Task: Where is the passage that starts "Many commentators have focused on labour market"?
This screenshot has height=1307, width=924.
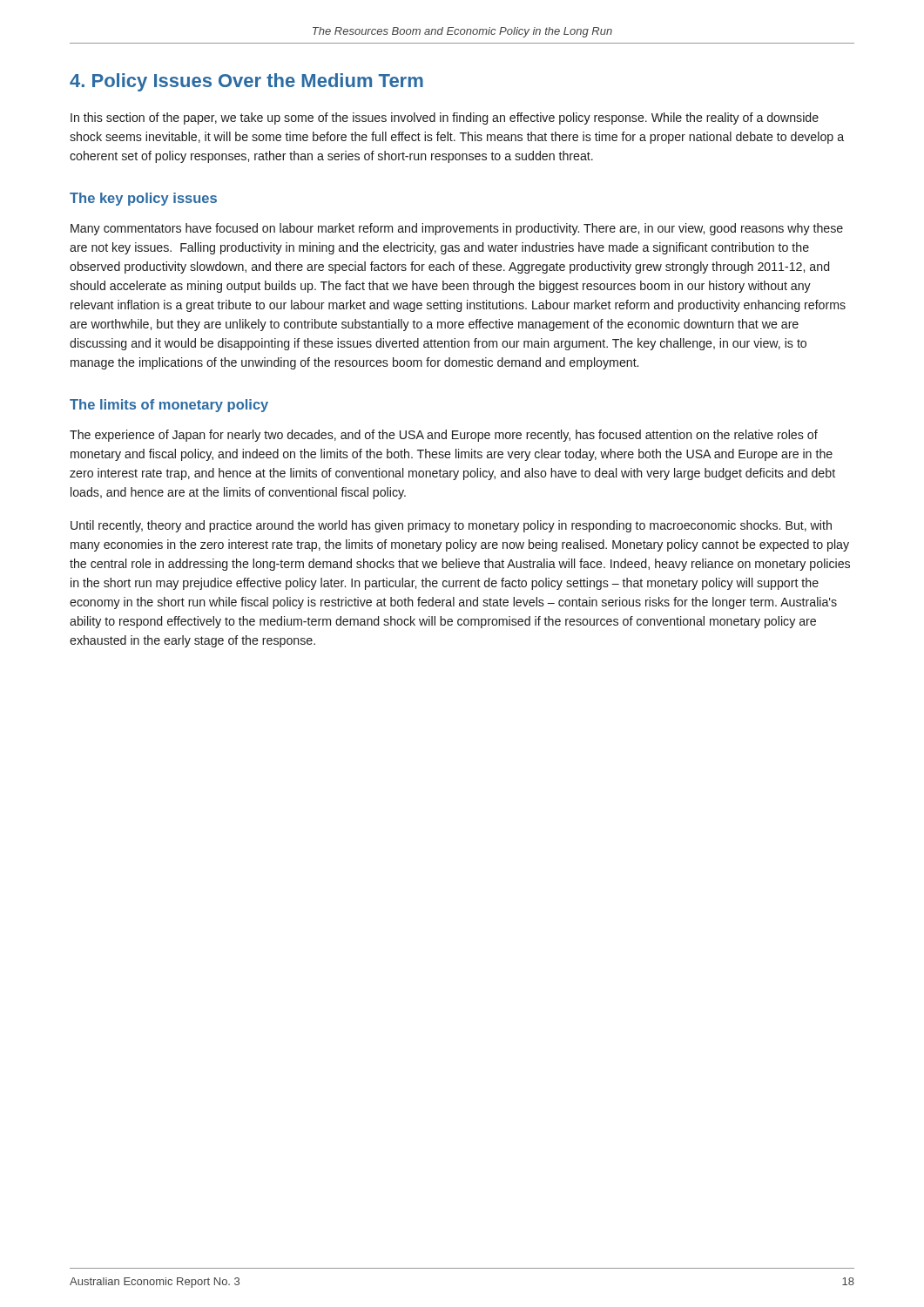Action: [x=458, y=295]
